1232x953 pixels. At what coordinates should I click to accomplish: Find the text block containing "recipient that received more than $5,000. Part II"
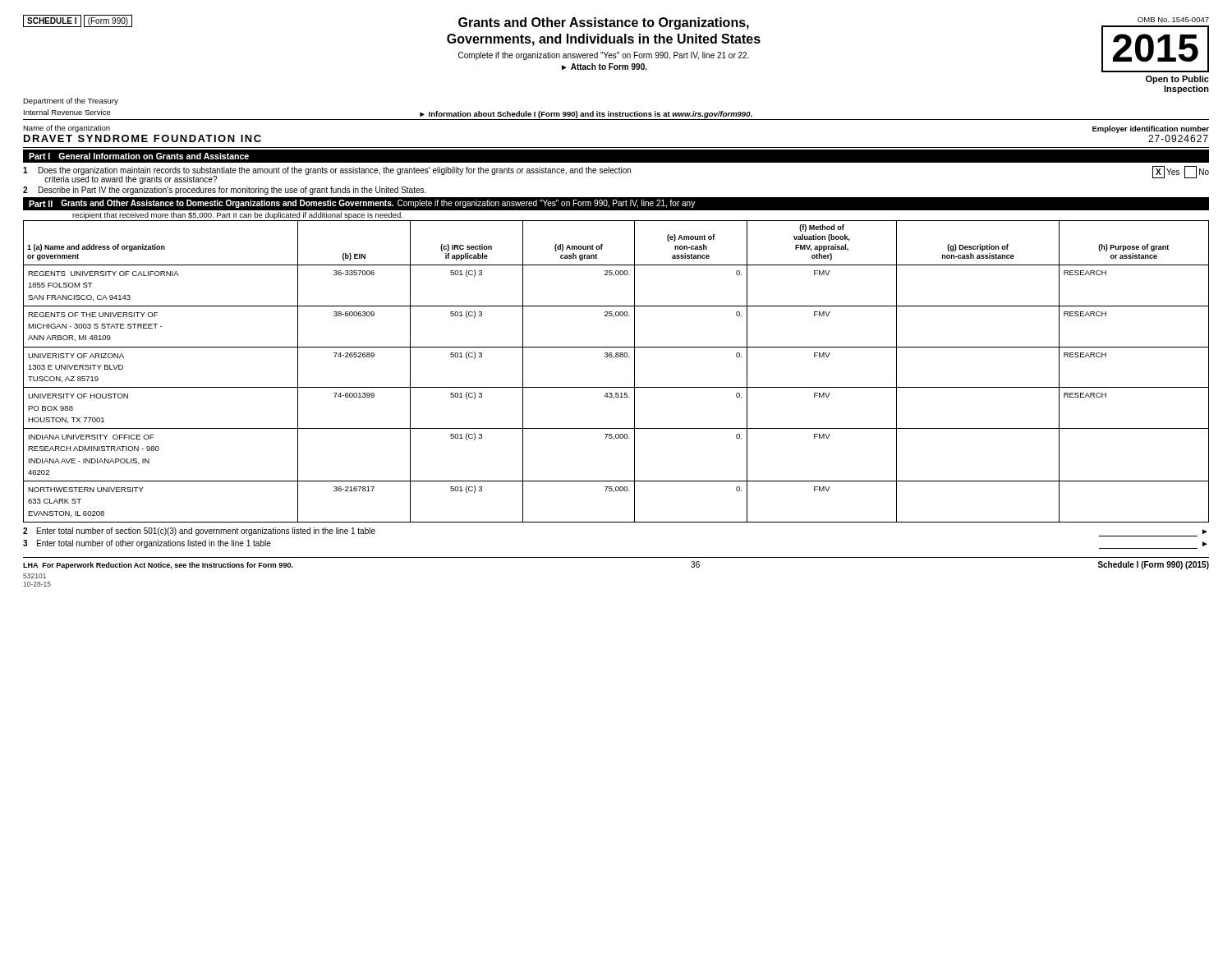click(x=238, y=215)
